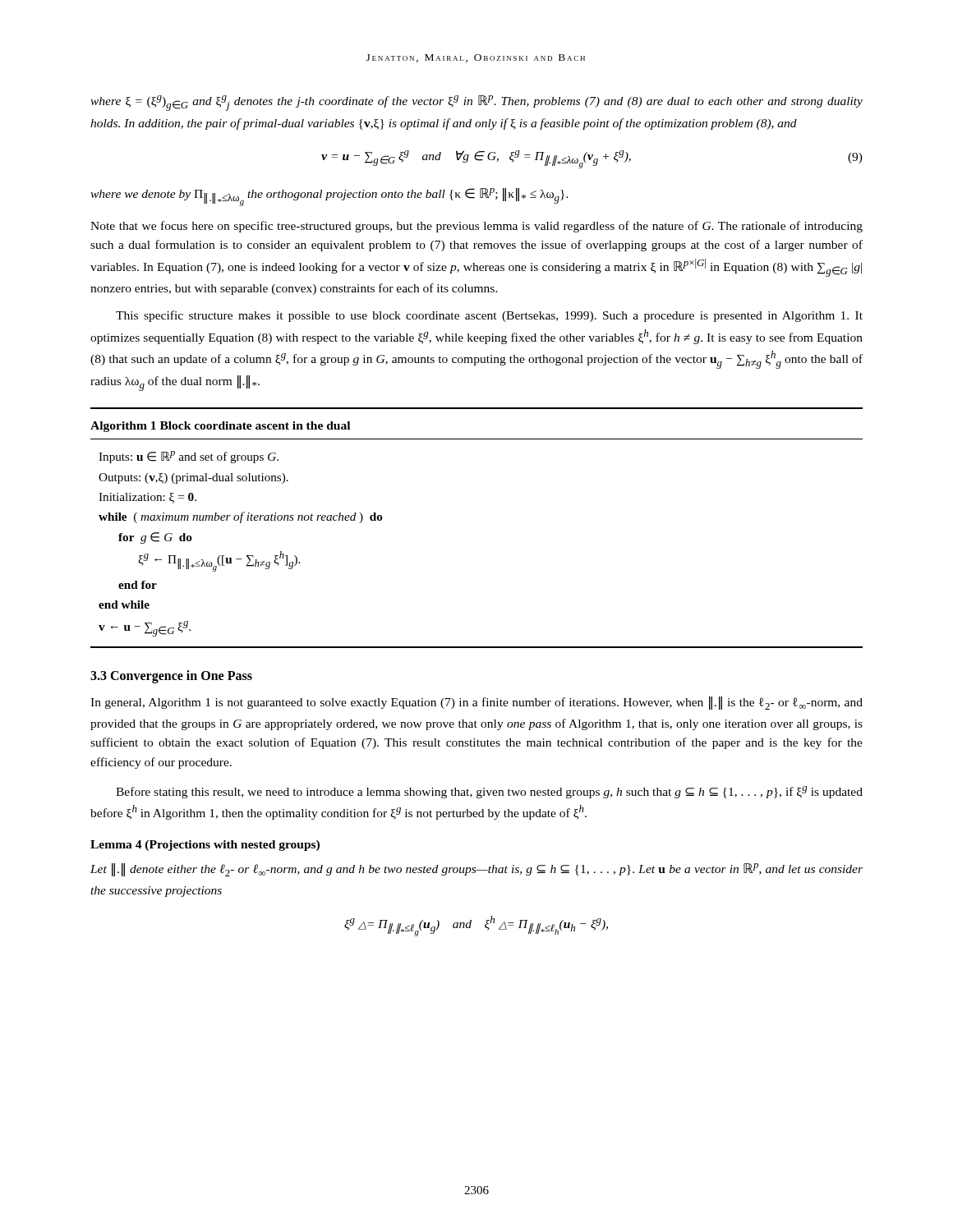953x1232 pixels.
Task: Click on the text block starting "where ξ = (ξg)g∈G and"
Action: tap(476, 111)
